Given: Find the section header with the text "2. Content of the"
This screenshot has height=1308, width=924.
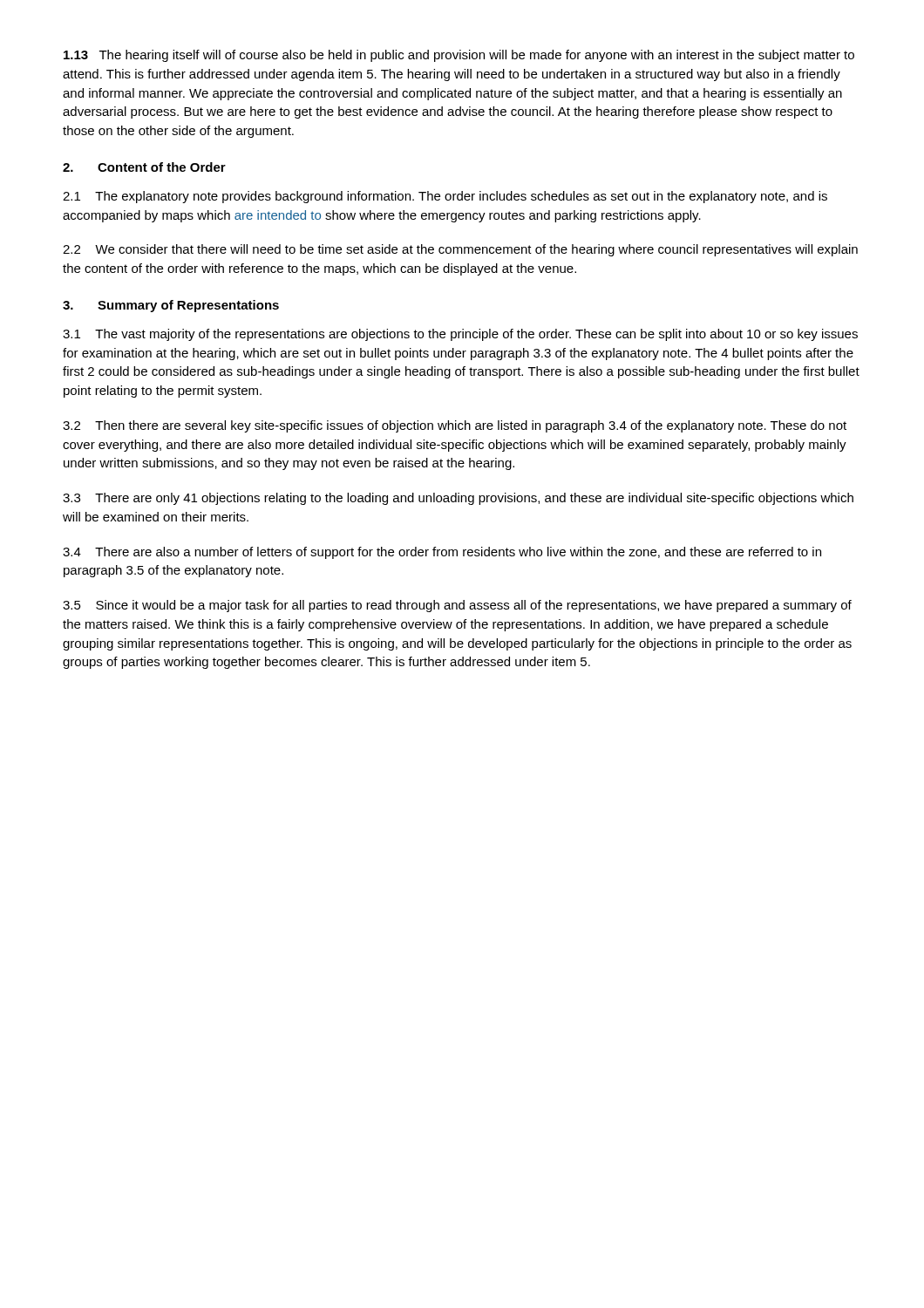Looking at the screenshot, I should point(144,167).
